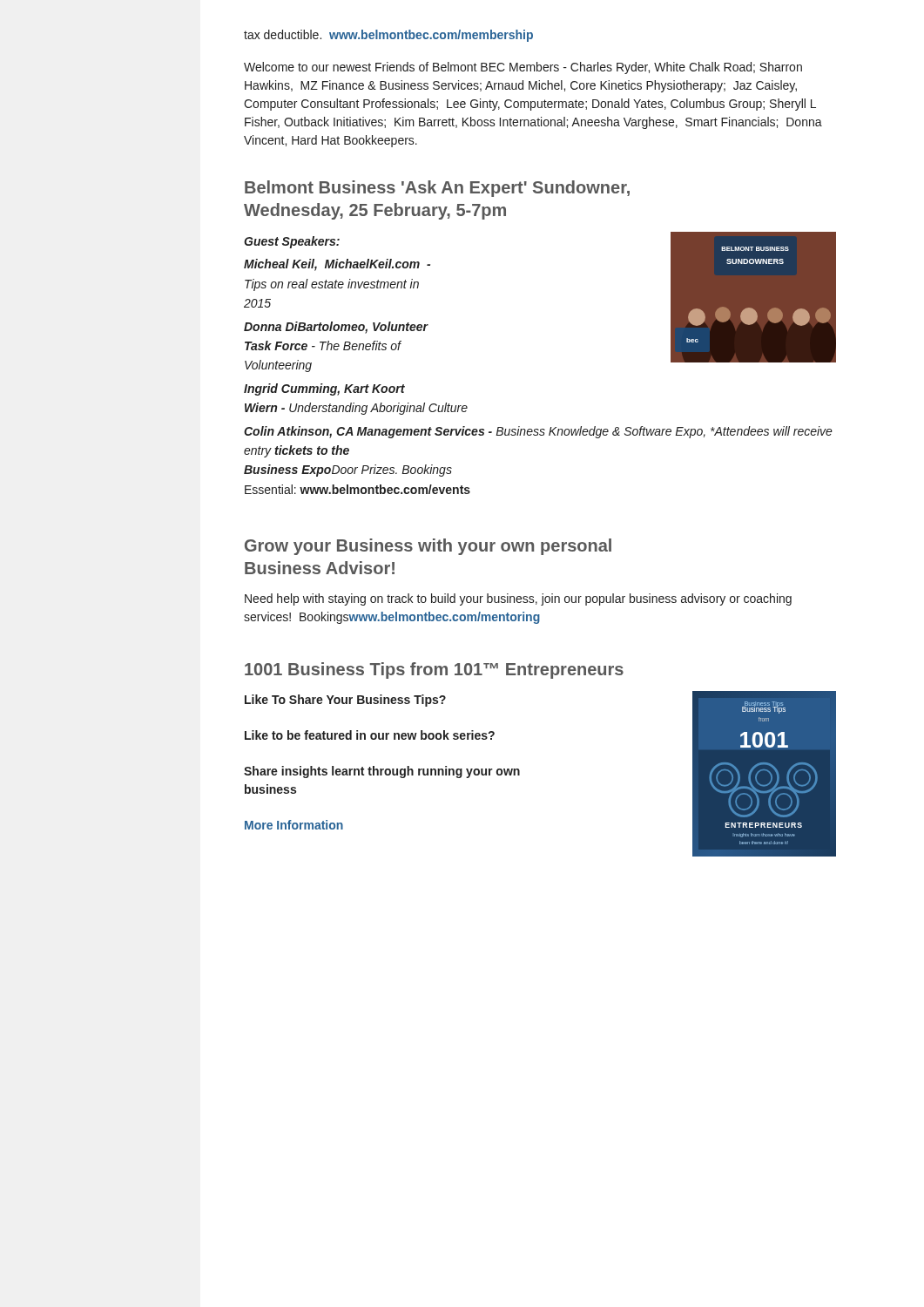This screenshot has height=1307, width=924.
Task: Locate the section header that says "Grow your Business with your"
Action: pyautogui.click(x=428, y=557)
